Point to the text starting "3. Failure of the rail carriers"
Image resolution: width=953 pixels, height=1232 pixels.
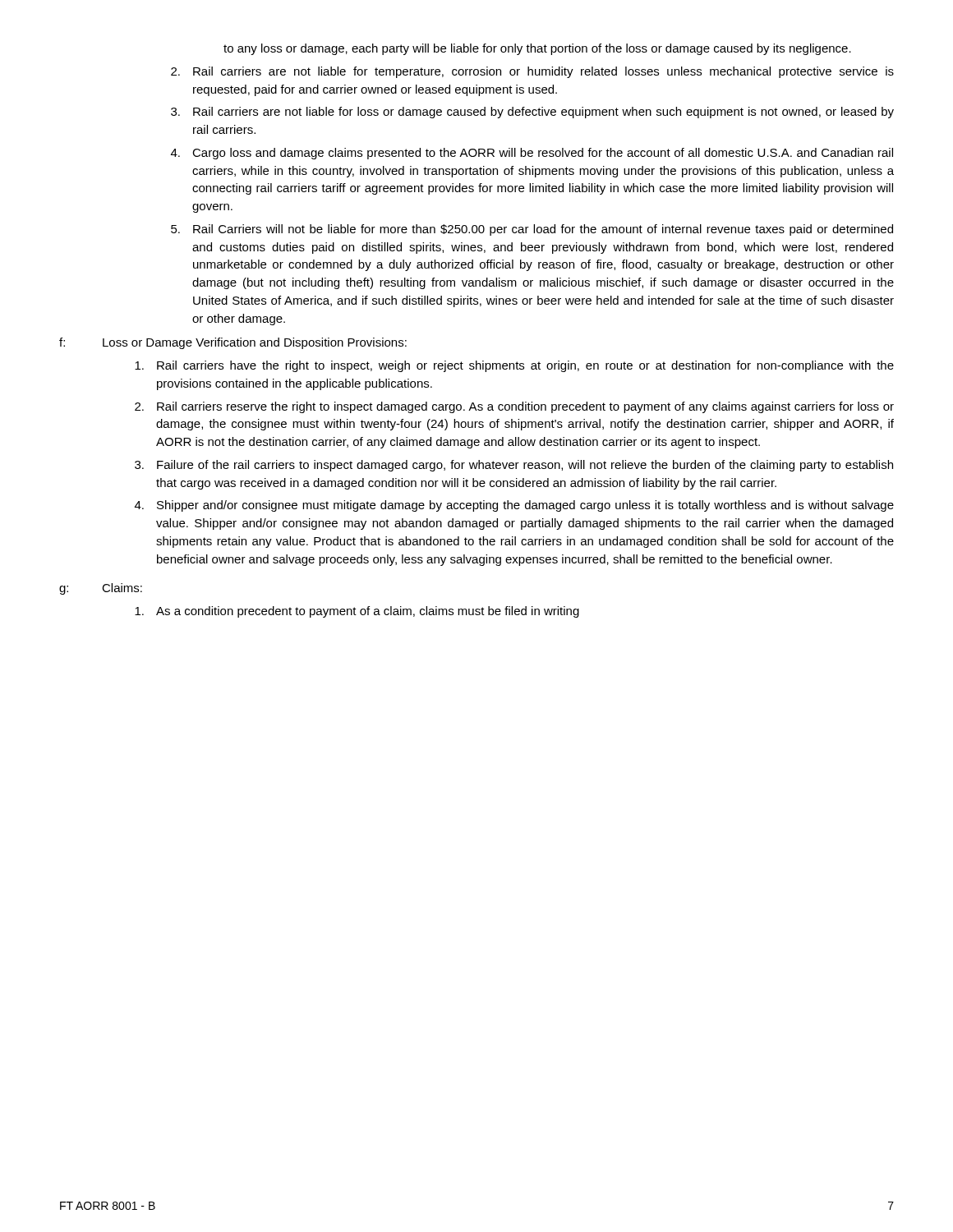[x=498, y=473]
